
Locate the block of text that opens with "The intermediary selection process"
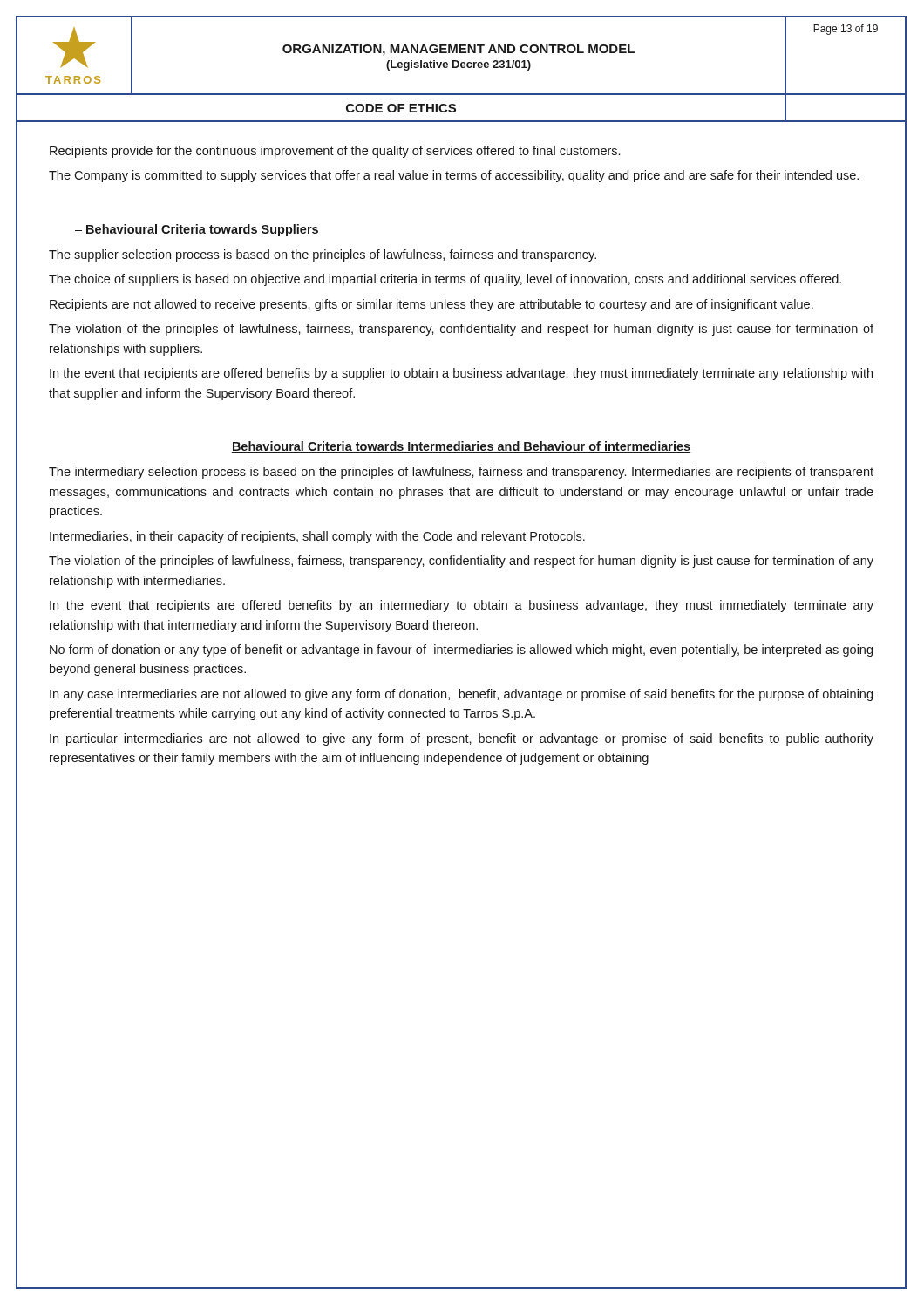click(x=461, y=492)
